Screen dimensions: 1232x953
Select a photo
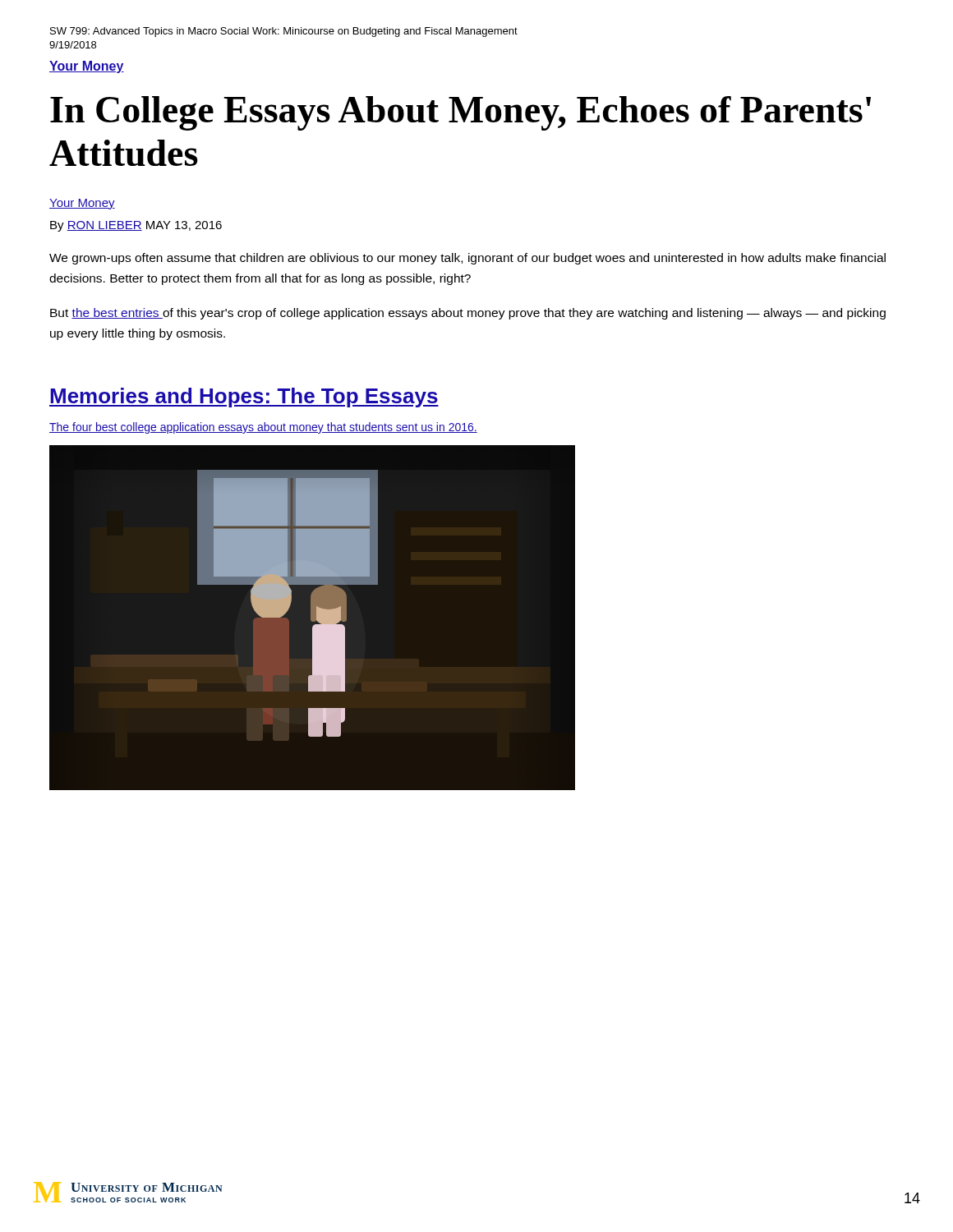pos(312,618)
